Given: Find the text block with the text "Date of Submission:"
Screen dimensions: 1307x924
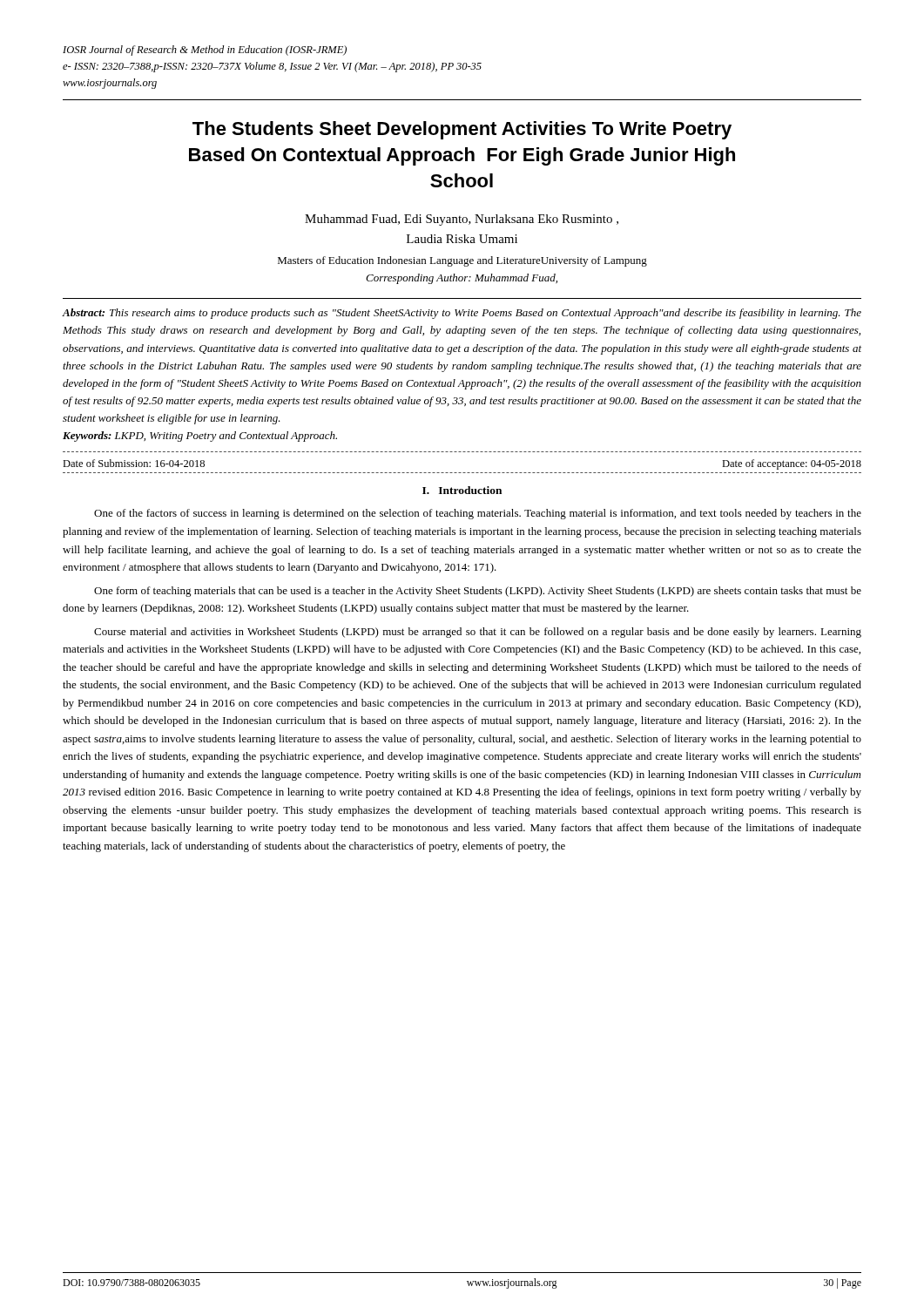Looking at the screenshot, I should [x=462, y=464].
